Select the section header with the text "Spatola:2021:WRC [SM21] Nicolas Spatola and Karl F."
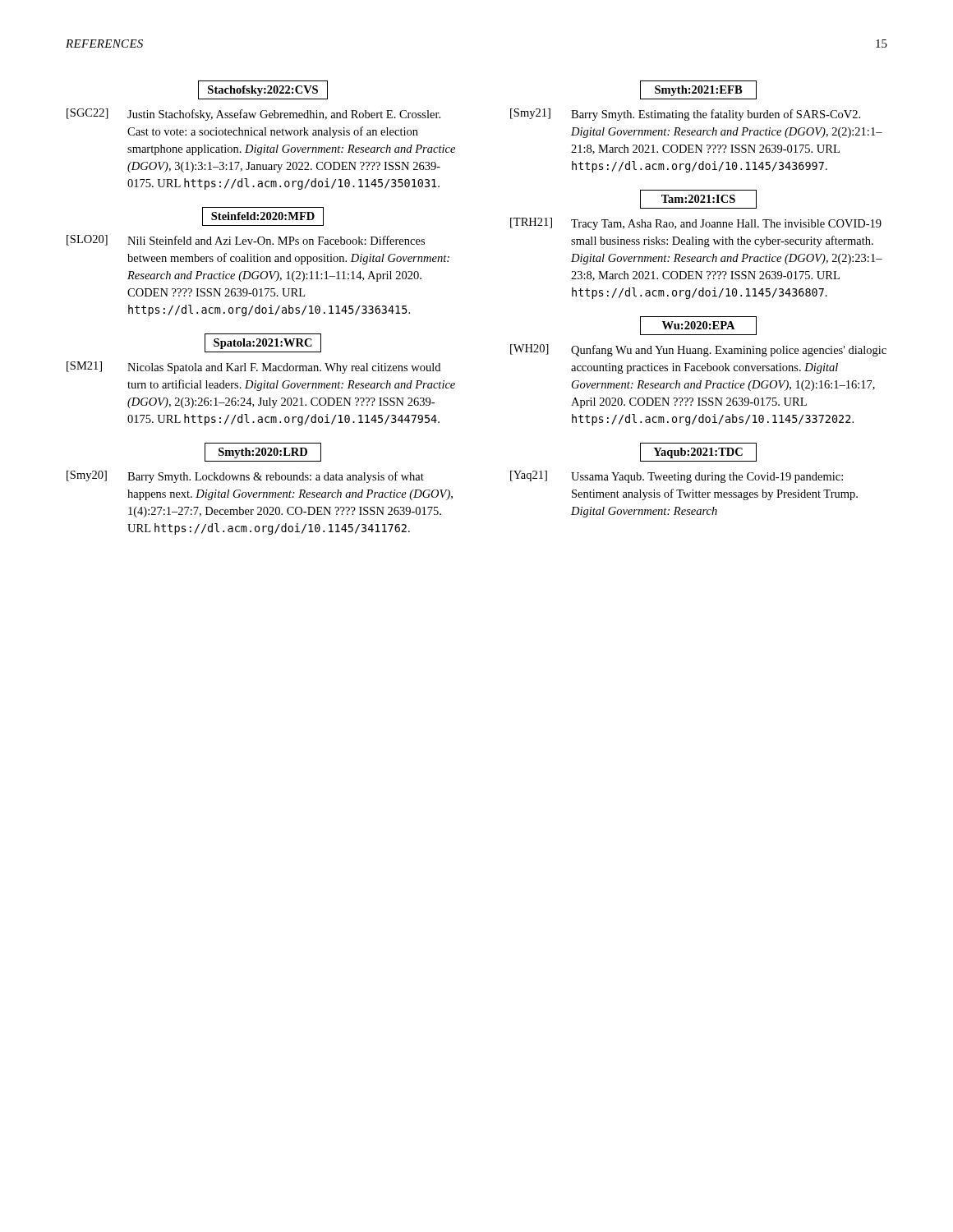 [263, 381]
